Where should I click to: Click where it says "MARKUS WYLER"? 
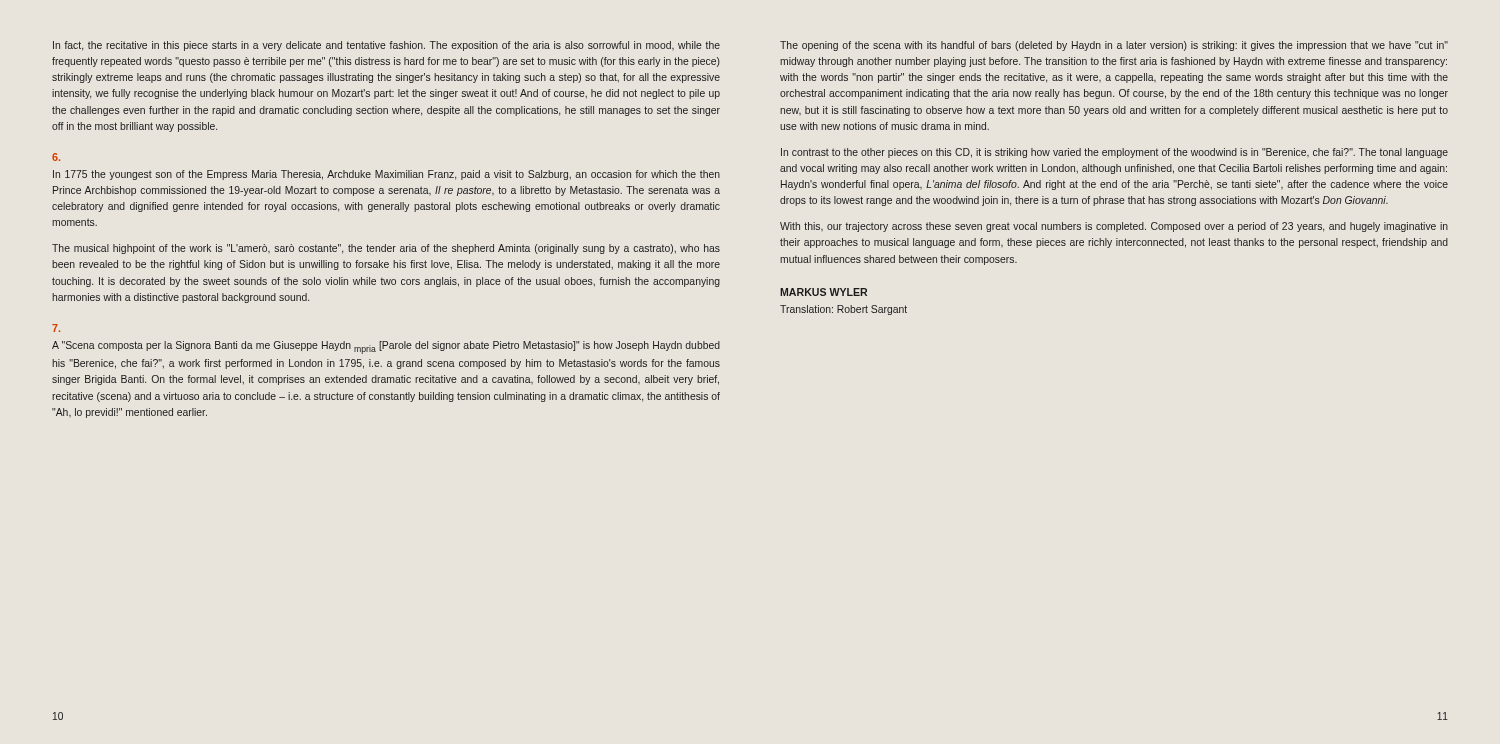click(824, 292)
